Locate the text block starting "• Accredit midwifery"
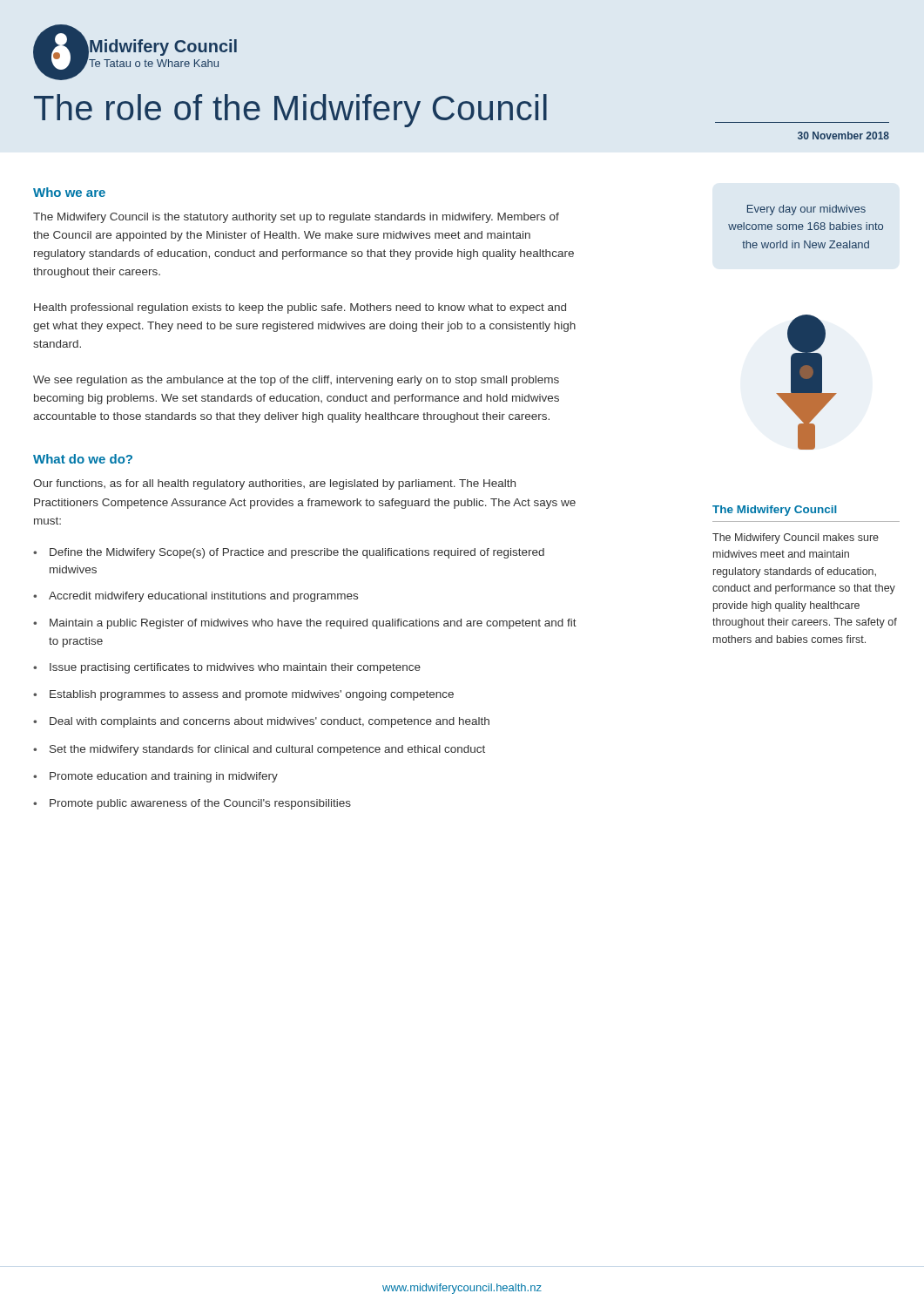The image size is (924, 1307). coord(196,597)
